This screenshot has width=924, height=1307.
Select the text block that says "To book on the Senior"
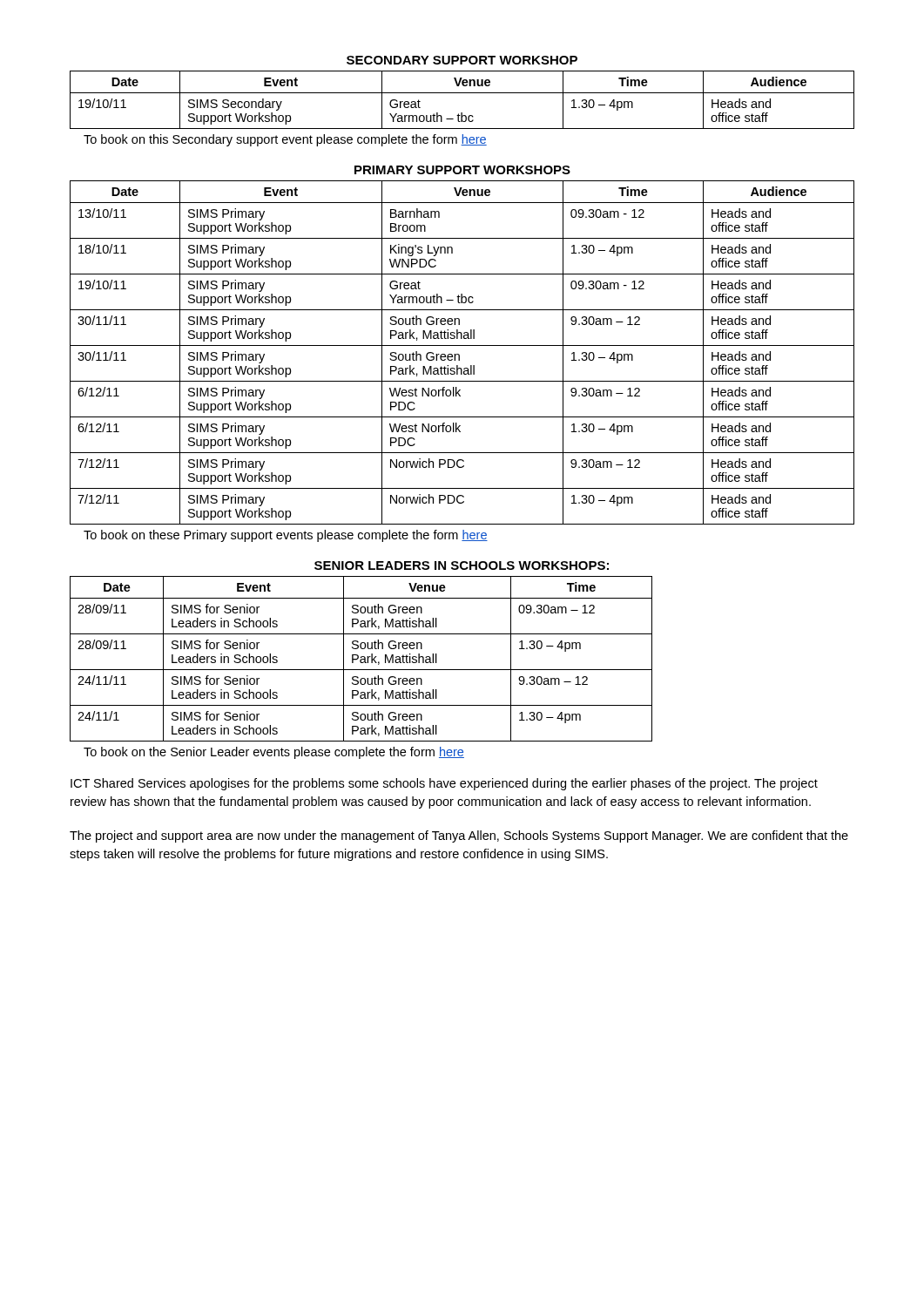click(x=274, y=752)
